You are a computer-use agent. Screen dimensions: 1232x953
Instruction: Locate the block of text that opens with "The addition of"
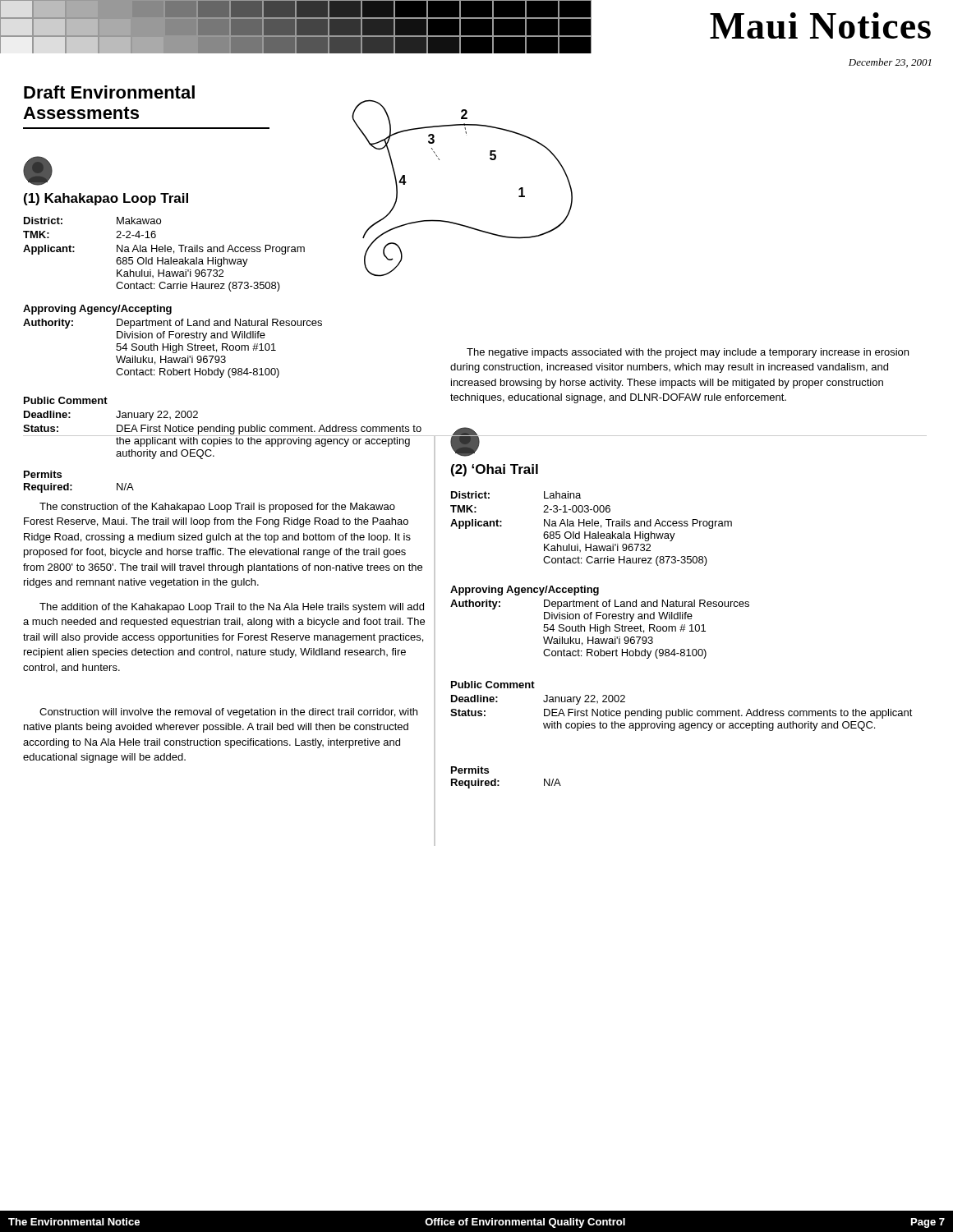click(224, 637)
